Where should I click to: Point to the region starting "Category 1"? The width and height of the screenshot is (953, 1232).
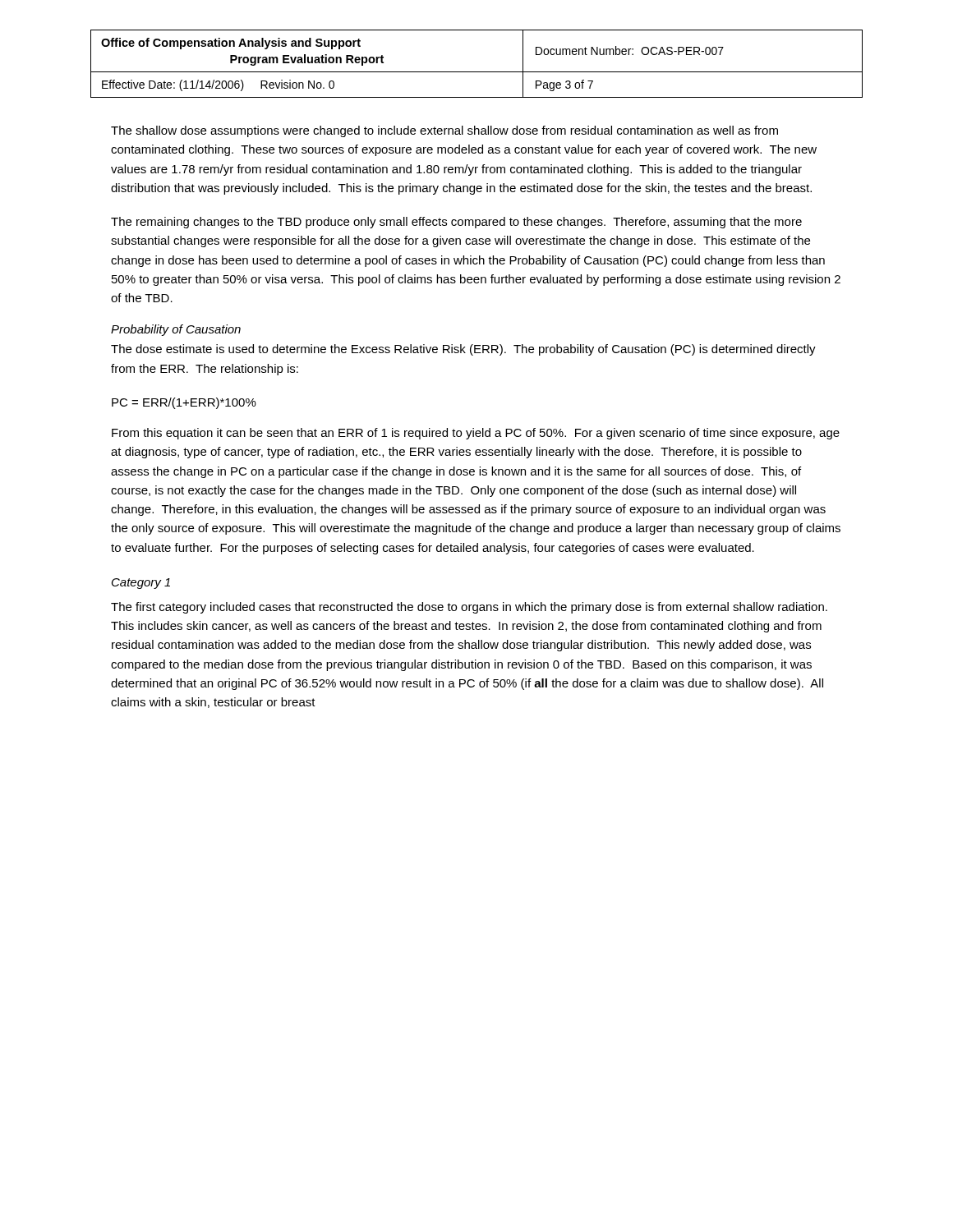tap(141, 582)
